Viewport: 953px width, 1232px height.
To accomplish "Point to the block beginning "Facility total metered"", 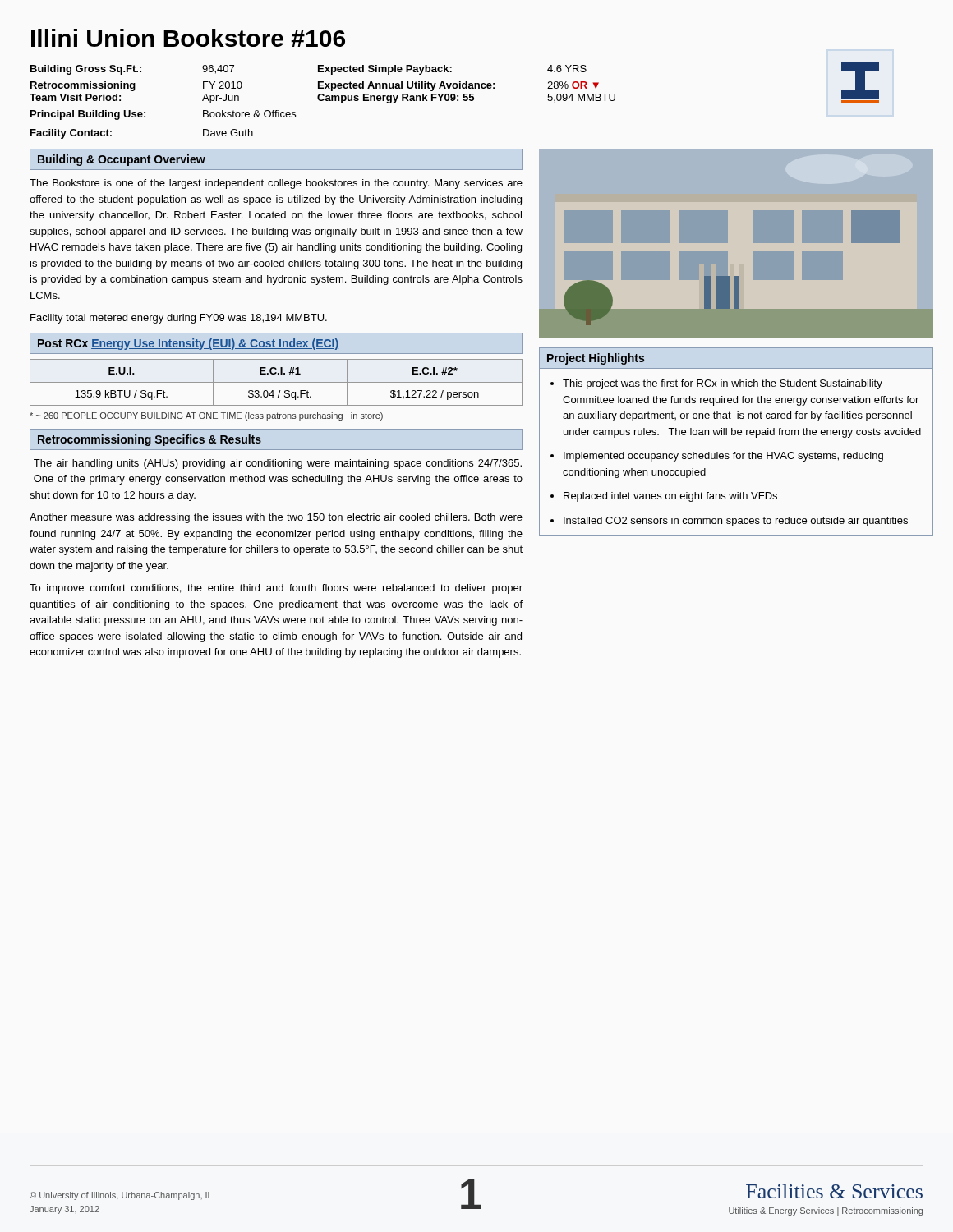I will (179, 317).
